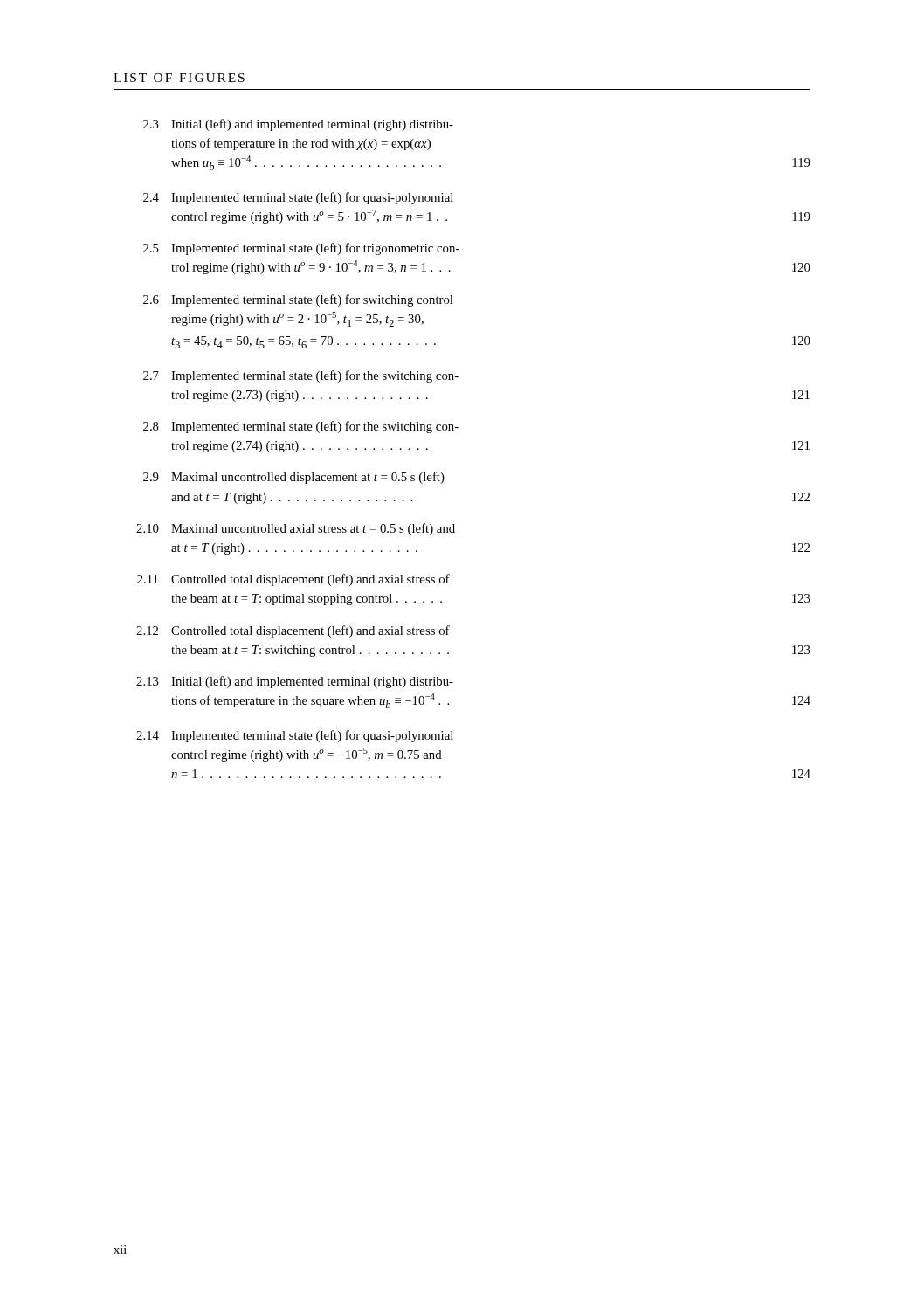Find the passage starting "2.3 Initial (left) and implemented terminal (right)"
Viewport: 924px width, 1310px height.
point(298,125)
